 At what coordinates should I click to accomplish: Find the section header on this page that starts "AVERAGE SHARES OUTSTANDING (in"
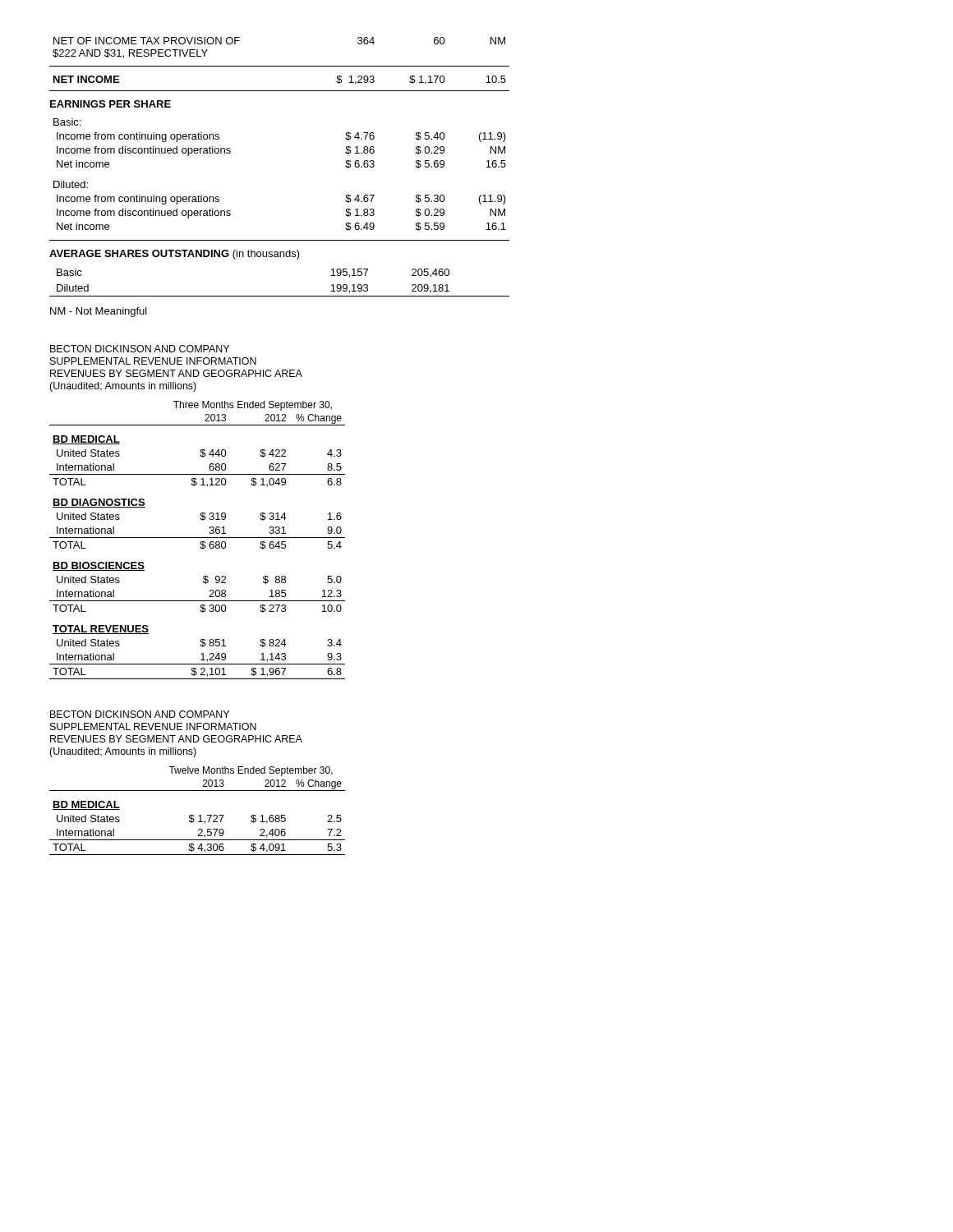click(x=175, y=253)
